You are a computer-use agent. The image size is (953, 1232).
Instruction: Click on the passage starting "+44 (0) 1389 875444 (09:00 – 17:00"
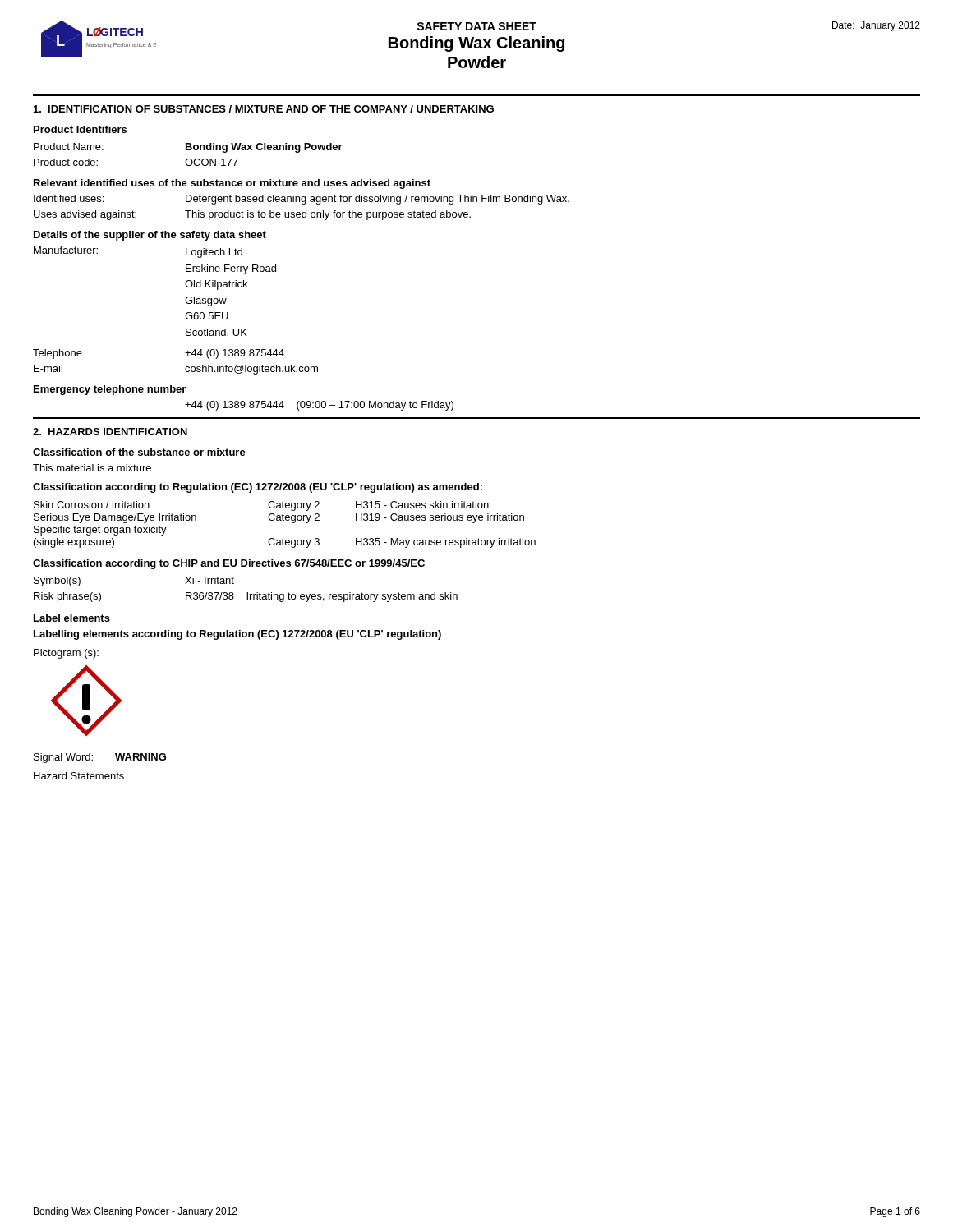[319, 404]
